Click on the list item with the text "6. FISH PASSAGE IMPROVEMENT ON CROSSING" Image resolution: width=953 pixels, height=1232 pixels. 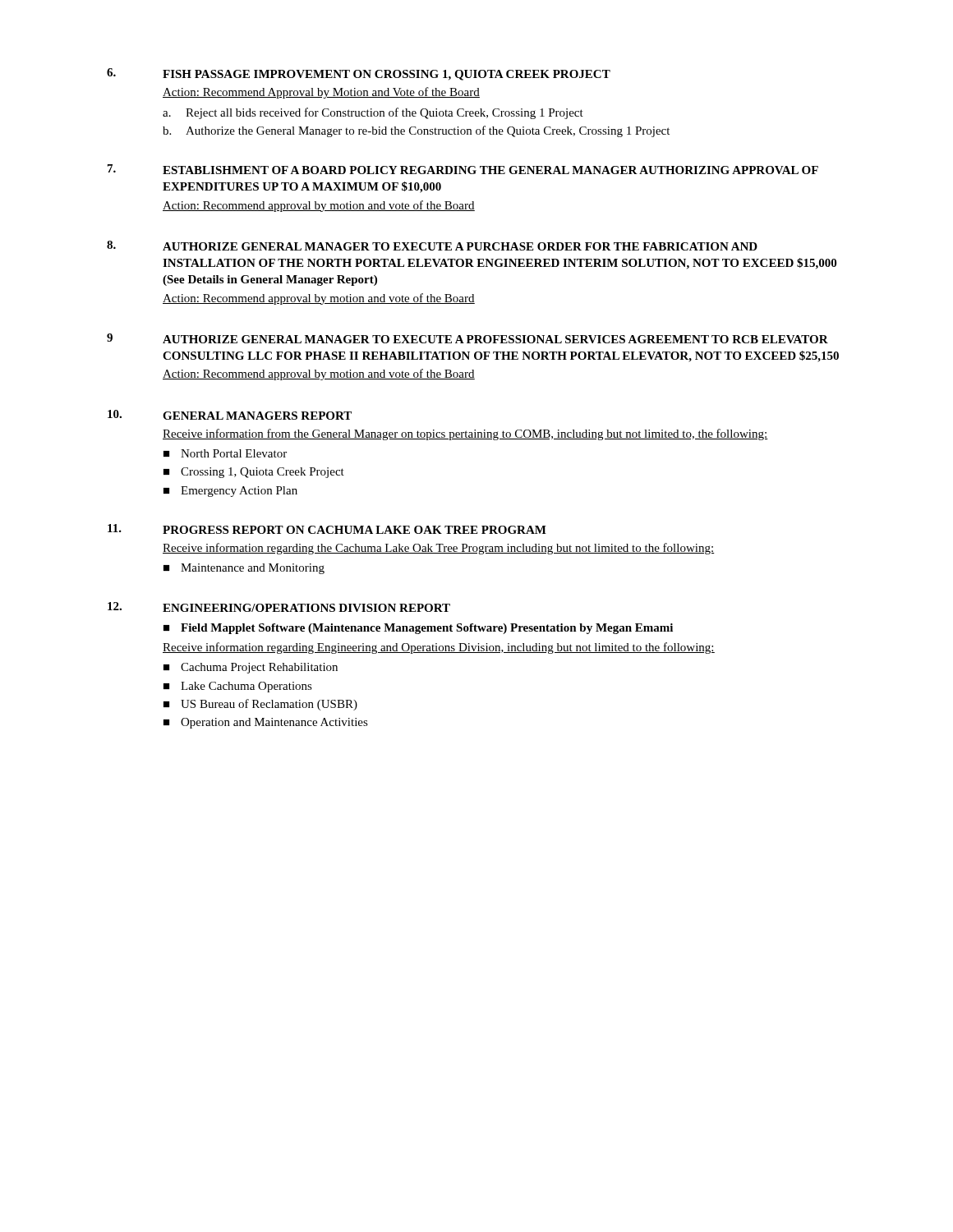click(476, 103)
